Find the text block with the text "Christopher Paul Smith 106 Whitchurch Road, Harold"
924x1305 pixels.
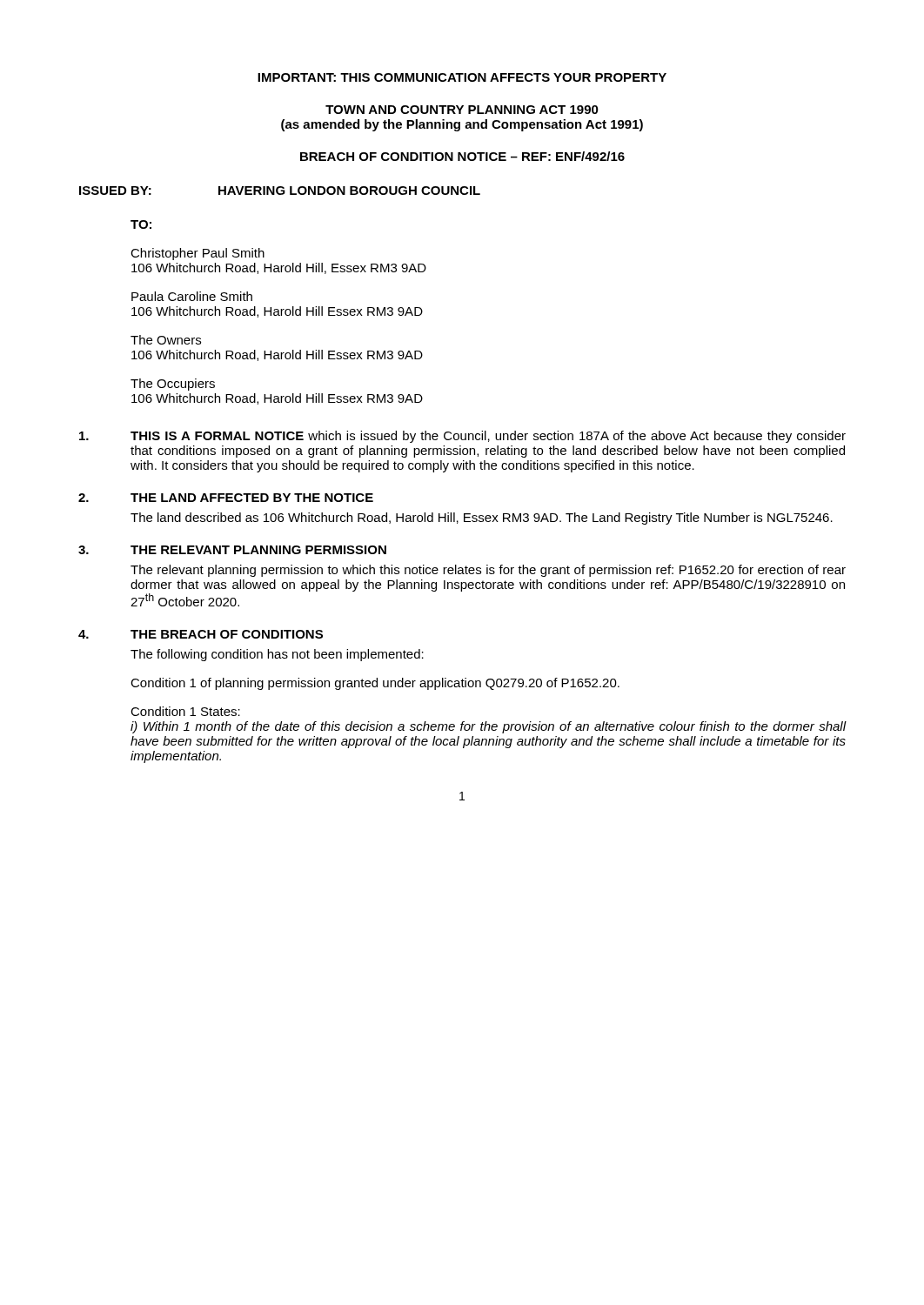tap(278, 260)
